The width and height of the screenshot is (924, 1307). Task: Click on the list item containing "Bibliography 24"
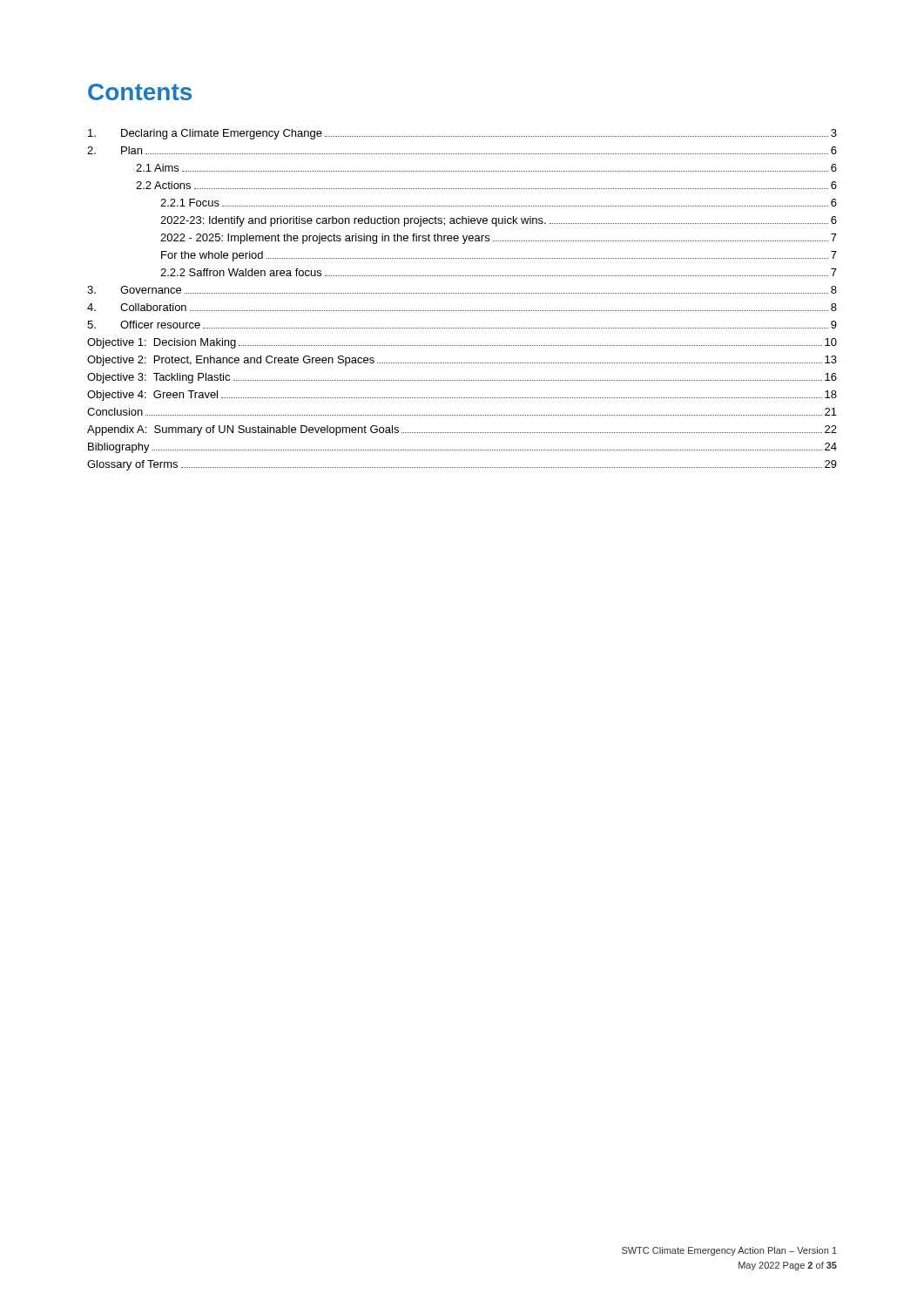(462, 446)
